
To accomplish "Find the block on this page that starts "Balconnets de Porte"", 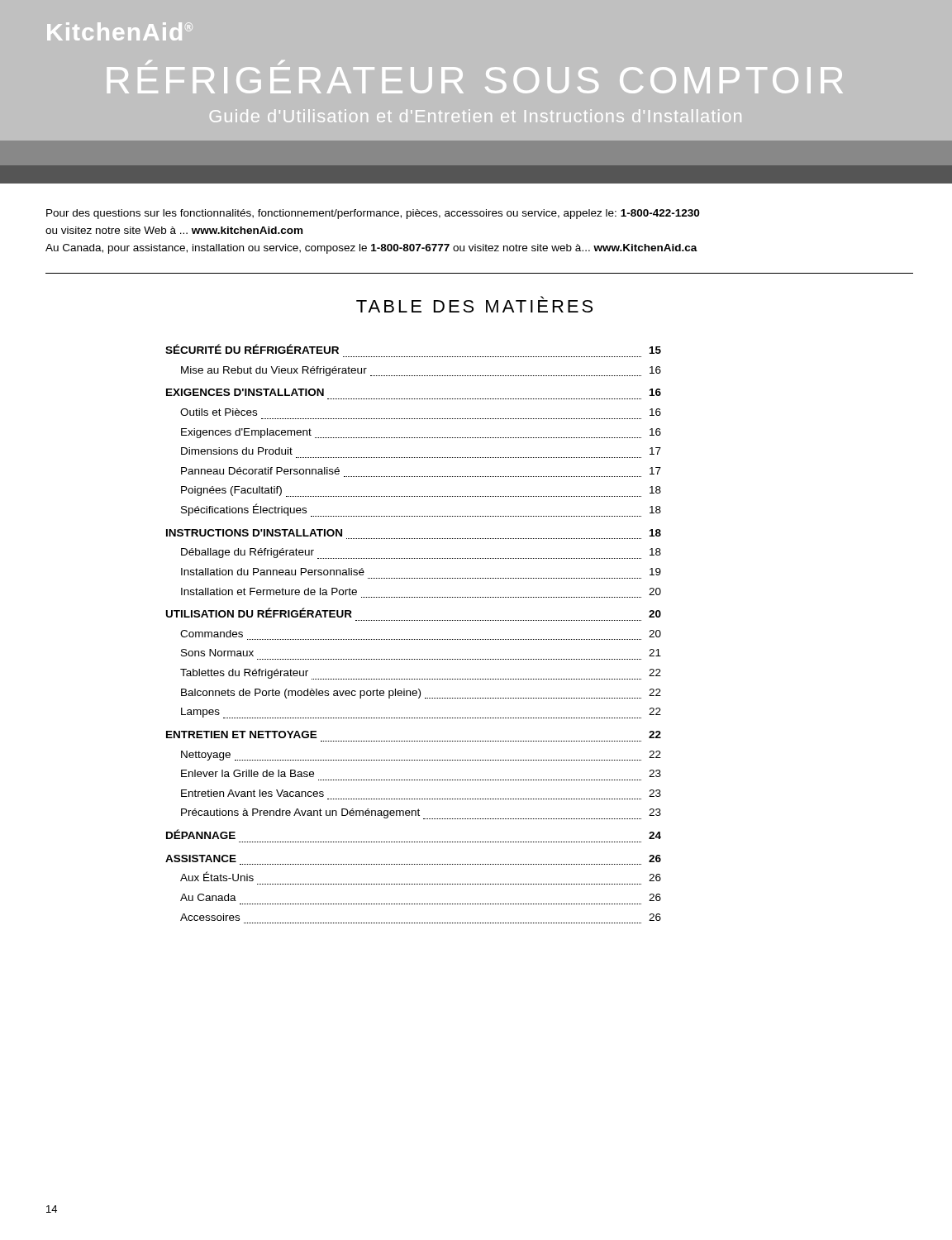I will click(x=421, y=692).
